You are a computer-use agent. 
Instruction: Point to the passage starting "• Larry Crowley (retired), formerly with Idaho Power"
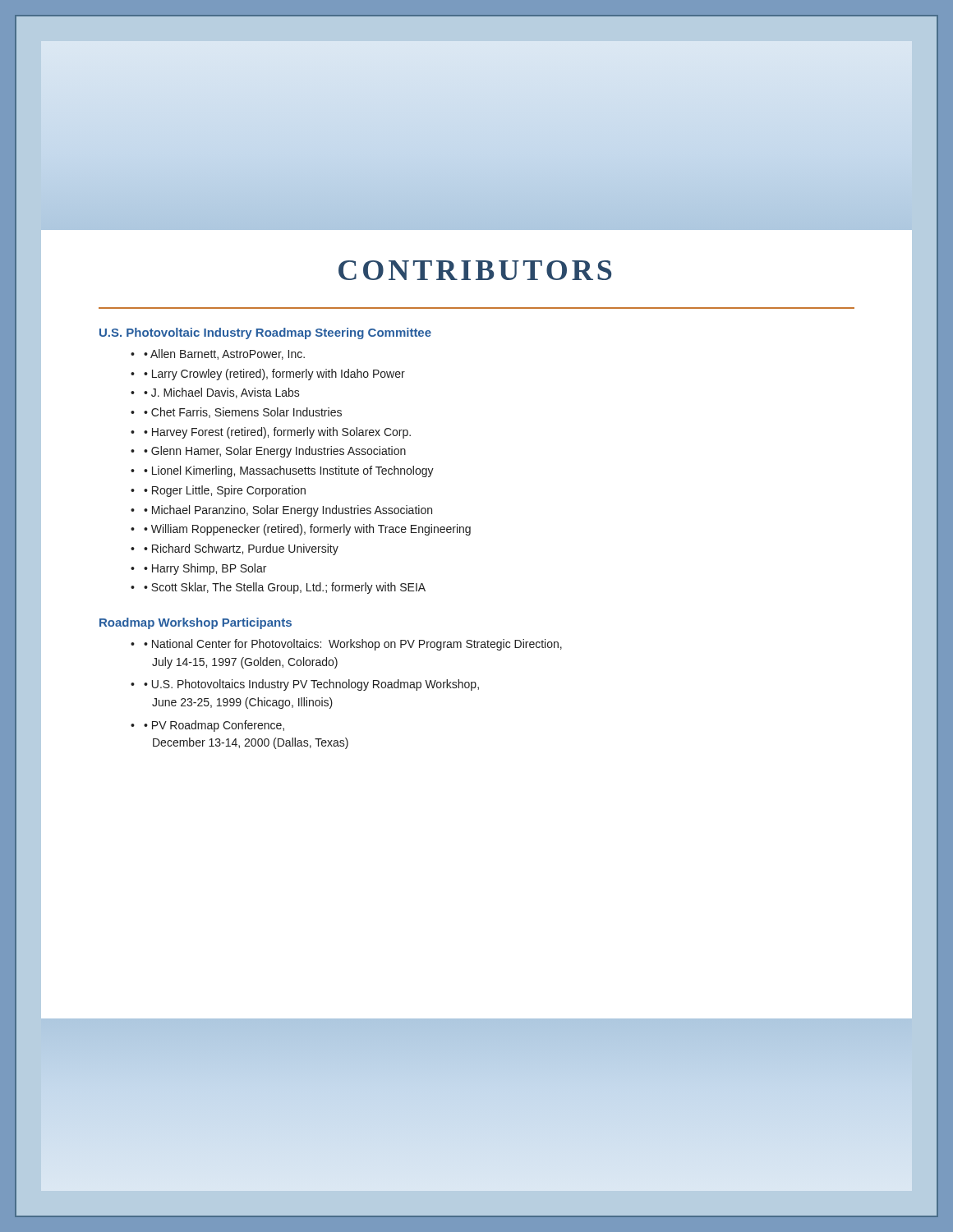pyautogui.click(x=274, y=373)
